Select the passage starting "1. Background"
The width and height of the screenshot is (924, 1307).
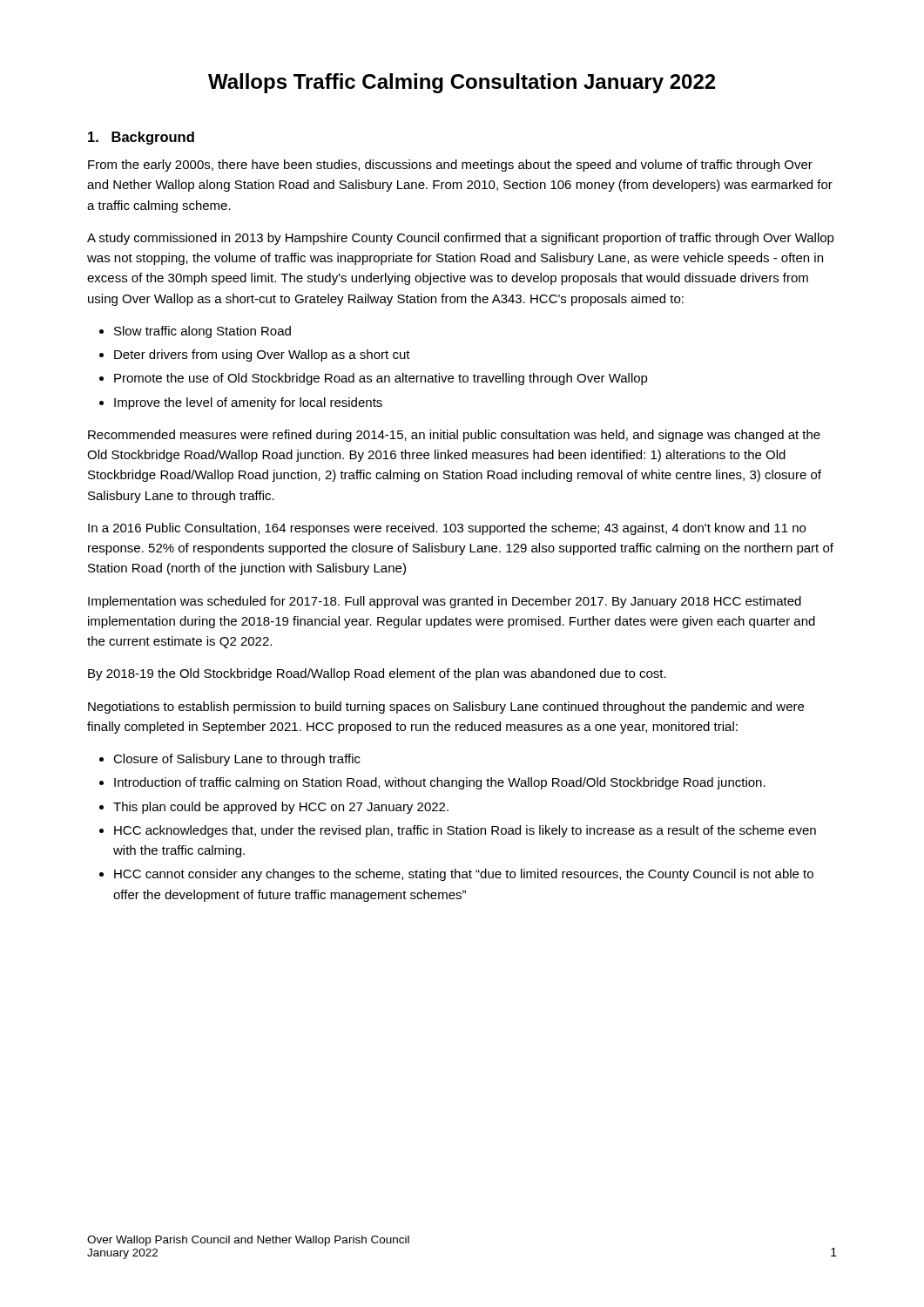coord(141,137)
